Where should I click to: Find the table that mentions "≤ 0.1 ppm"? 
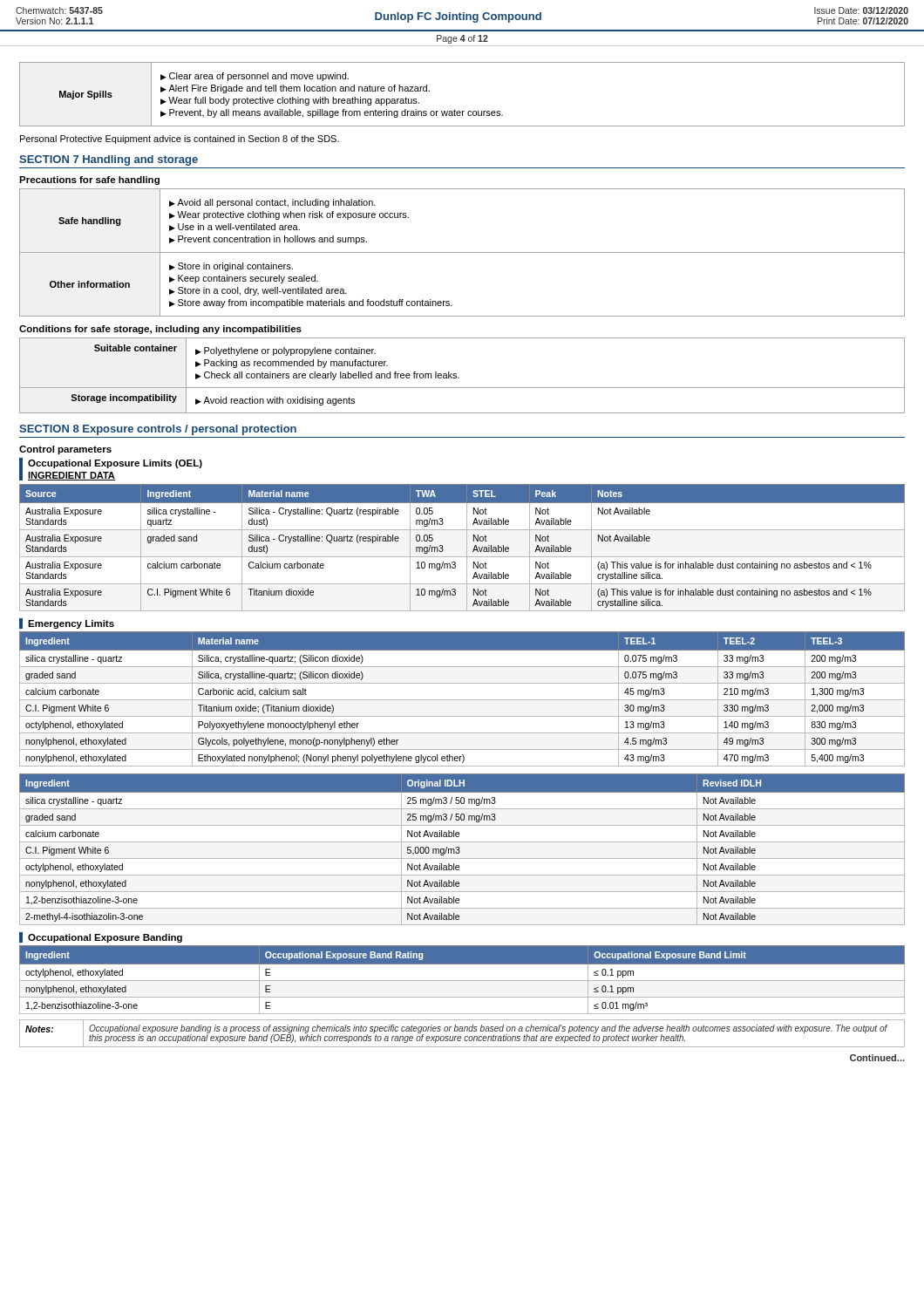462,980
